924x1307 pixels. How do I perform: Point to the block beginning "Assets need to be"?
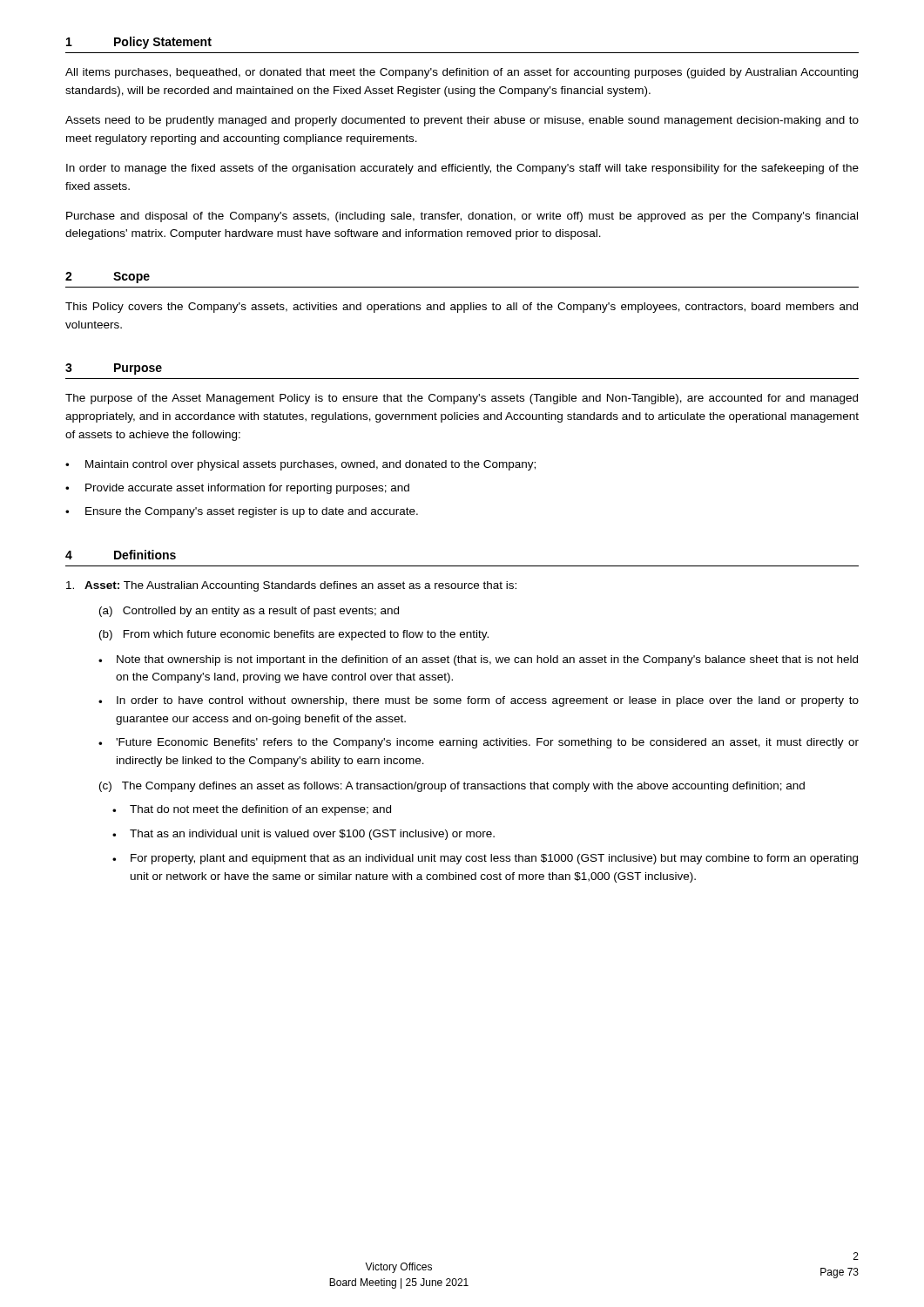462,129
